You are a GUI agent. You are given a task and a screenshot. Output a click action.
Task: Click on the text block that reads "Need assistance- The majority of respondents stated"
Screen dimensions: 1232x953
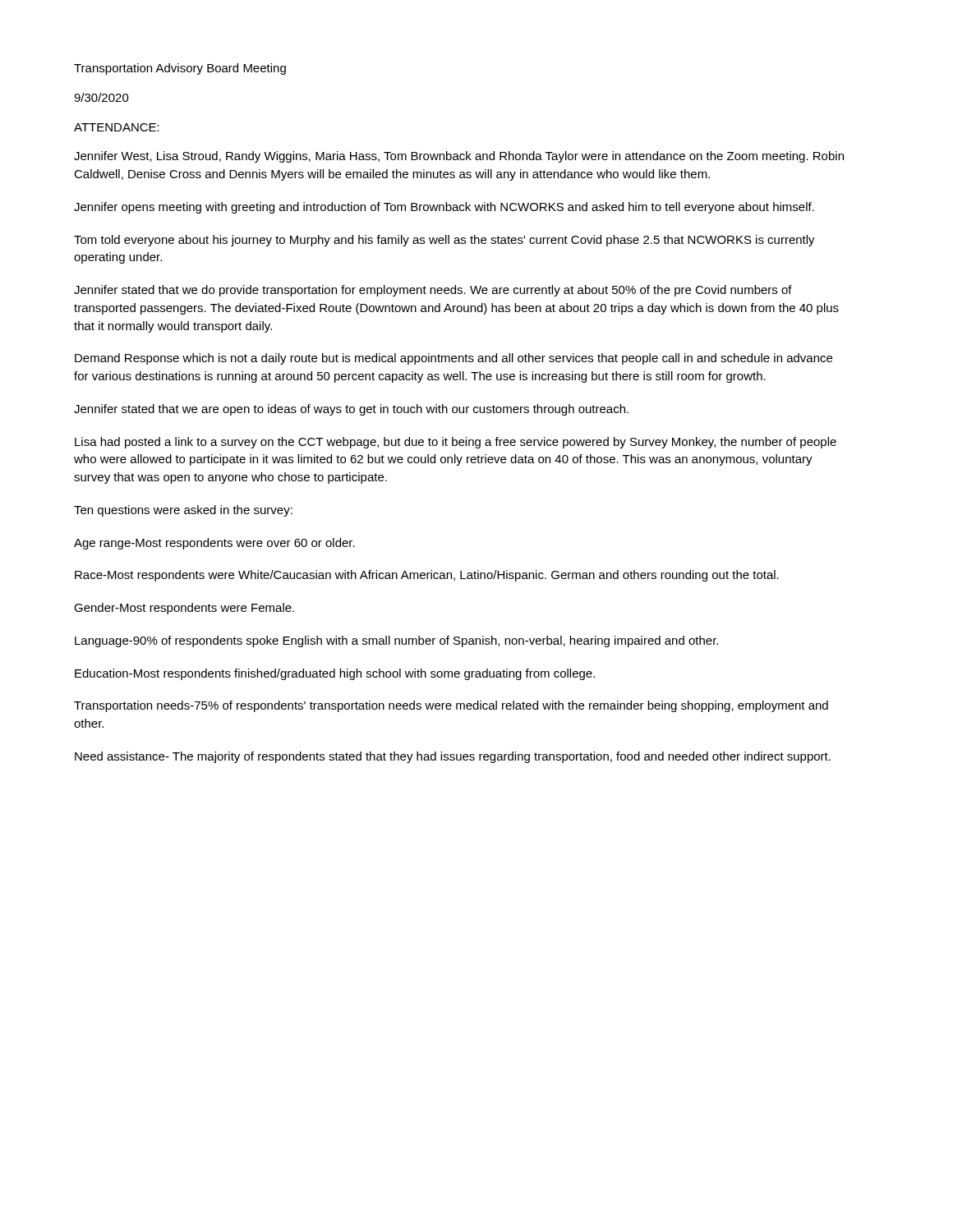click(x=453, y=756)
